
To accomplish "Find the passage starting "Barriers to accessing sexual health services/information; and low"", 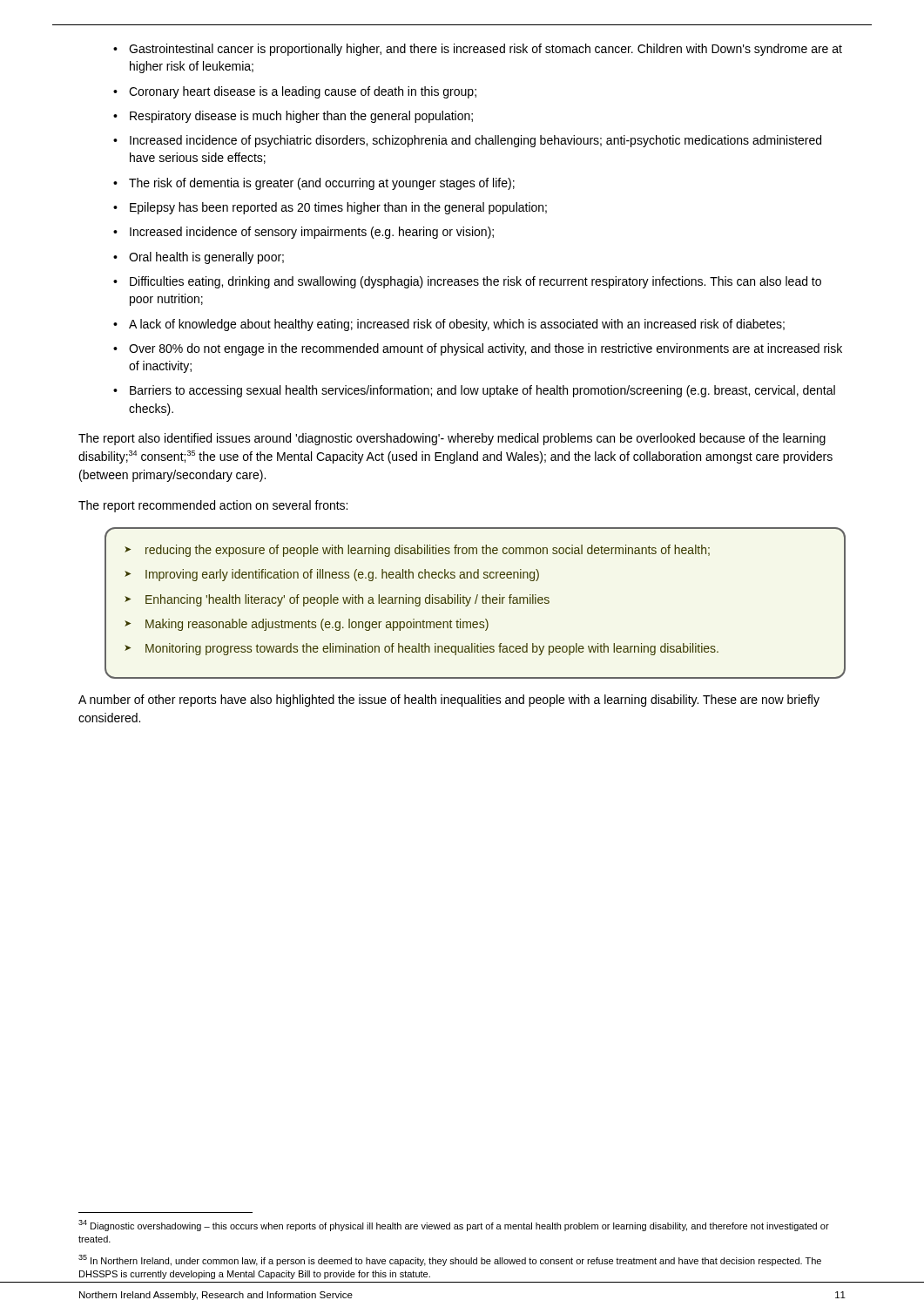I will click(479, 400).
